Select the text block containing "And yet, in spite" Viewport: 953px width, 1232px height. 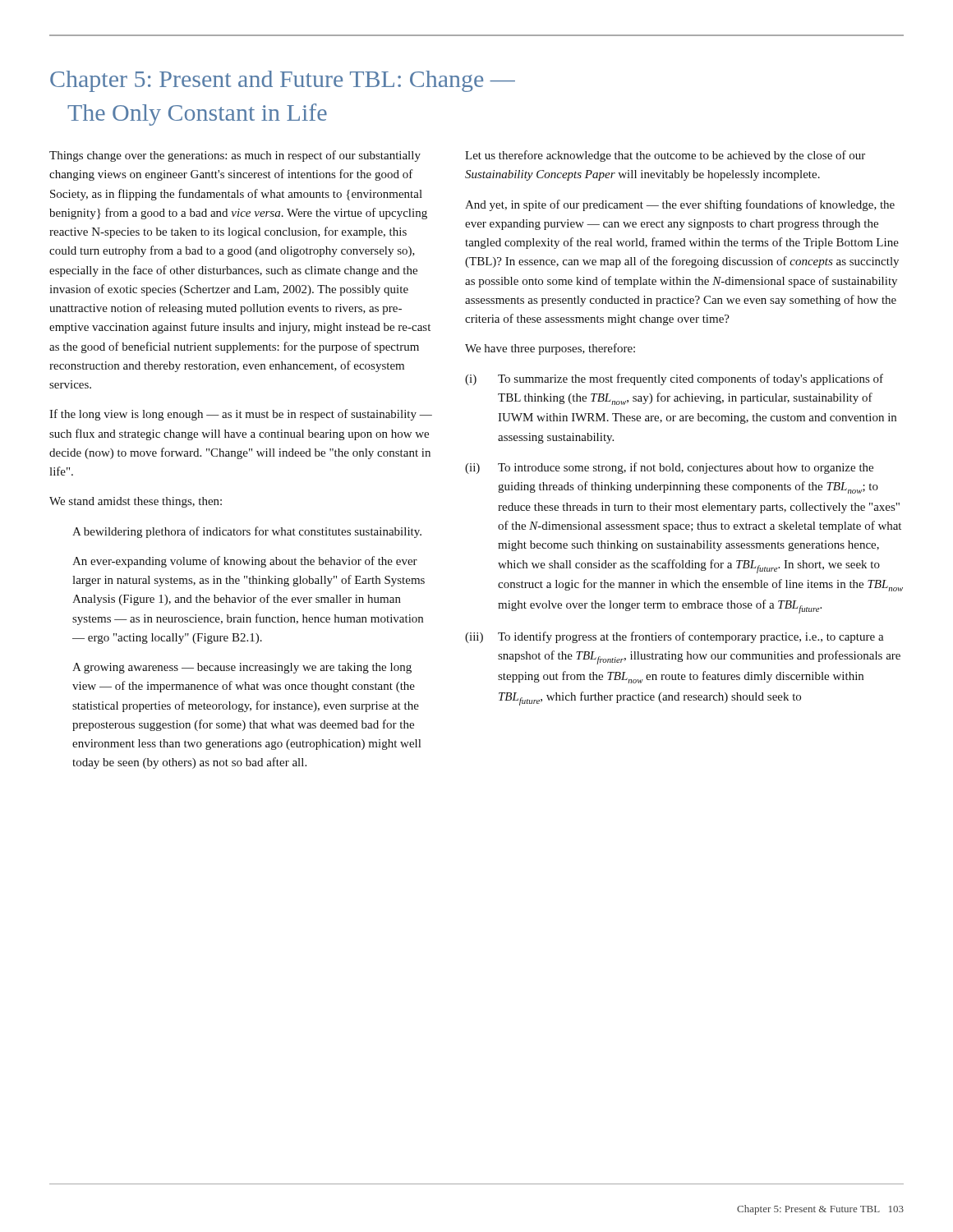(x=684, y=262)
